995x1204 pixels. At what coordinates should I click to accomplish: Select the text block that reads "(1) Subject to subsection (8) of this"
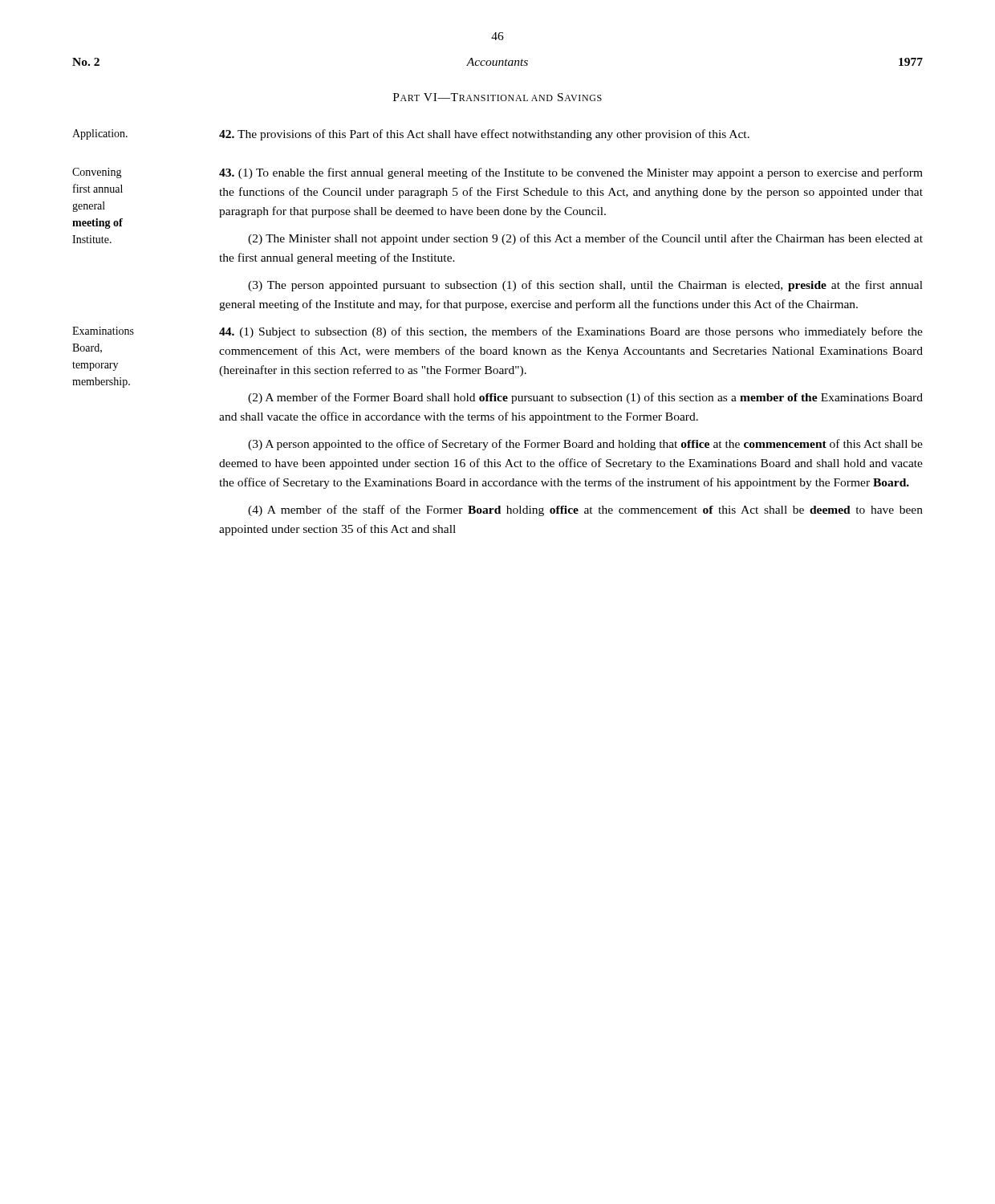(571, 430)
